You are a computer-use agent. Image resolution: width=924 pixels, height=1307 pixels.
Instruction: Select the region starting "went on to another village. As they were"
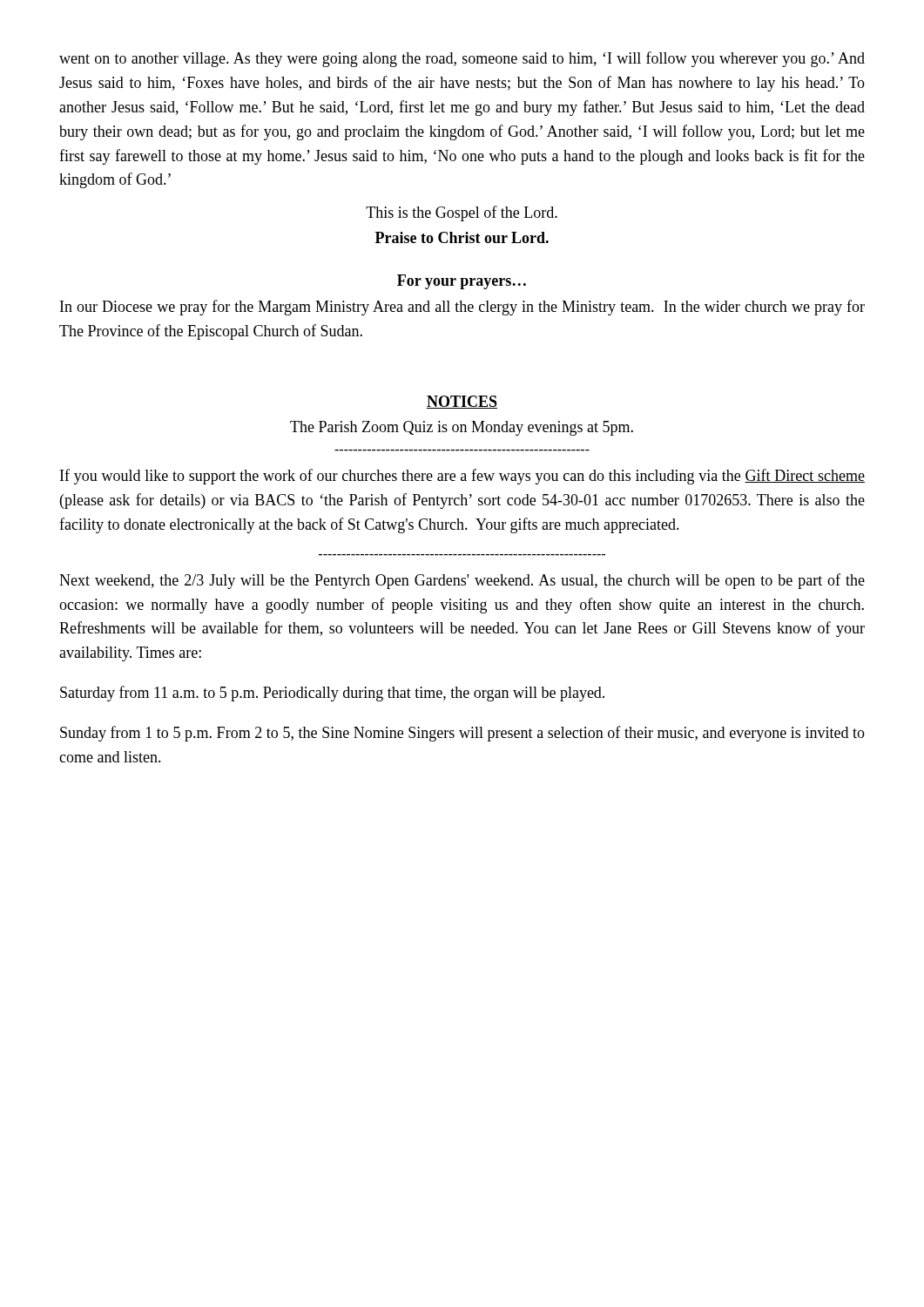462,119
